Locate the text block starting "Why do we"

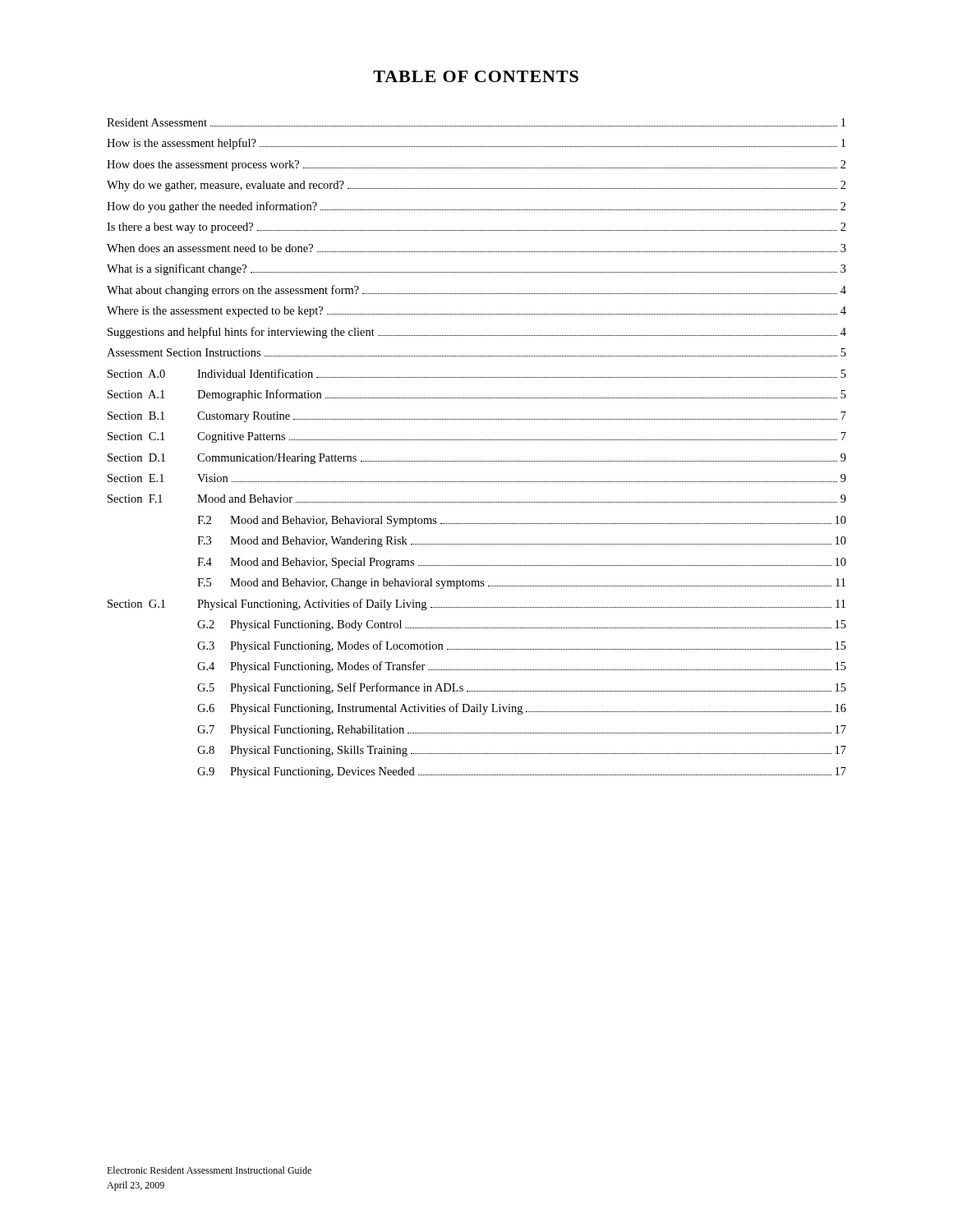click(x=476, y=185)
